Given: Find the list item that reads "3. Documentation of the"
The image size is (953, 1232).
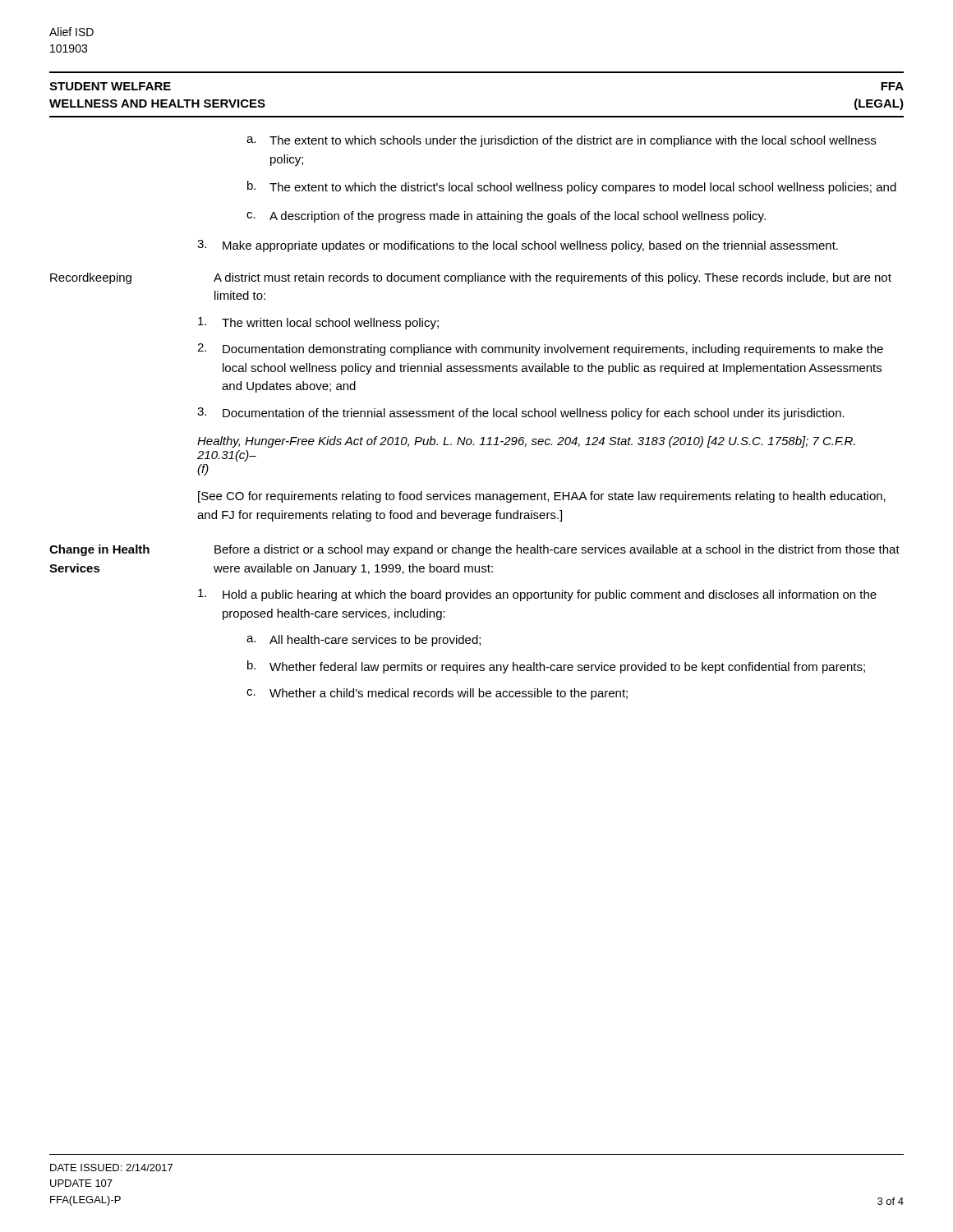Looking at the screenshot, I should 550,413.
